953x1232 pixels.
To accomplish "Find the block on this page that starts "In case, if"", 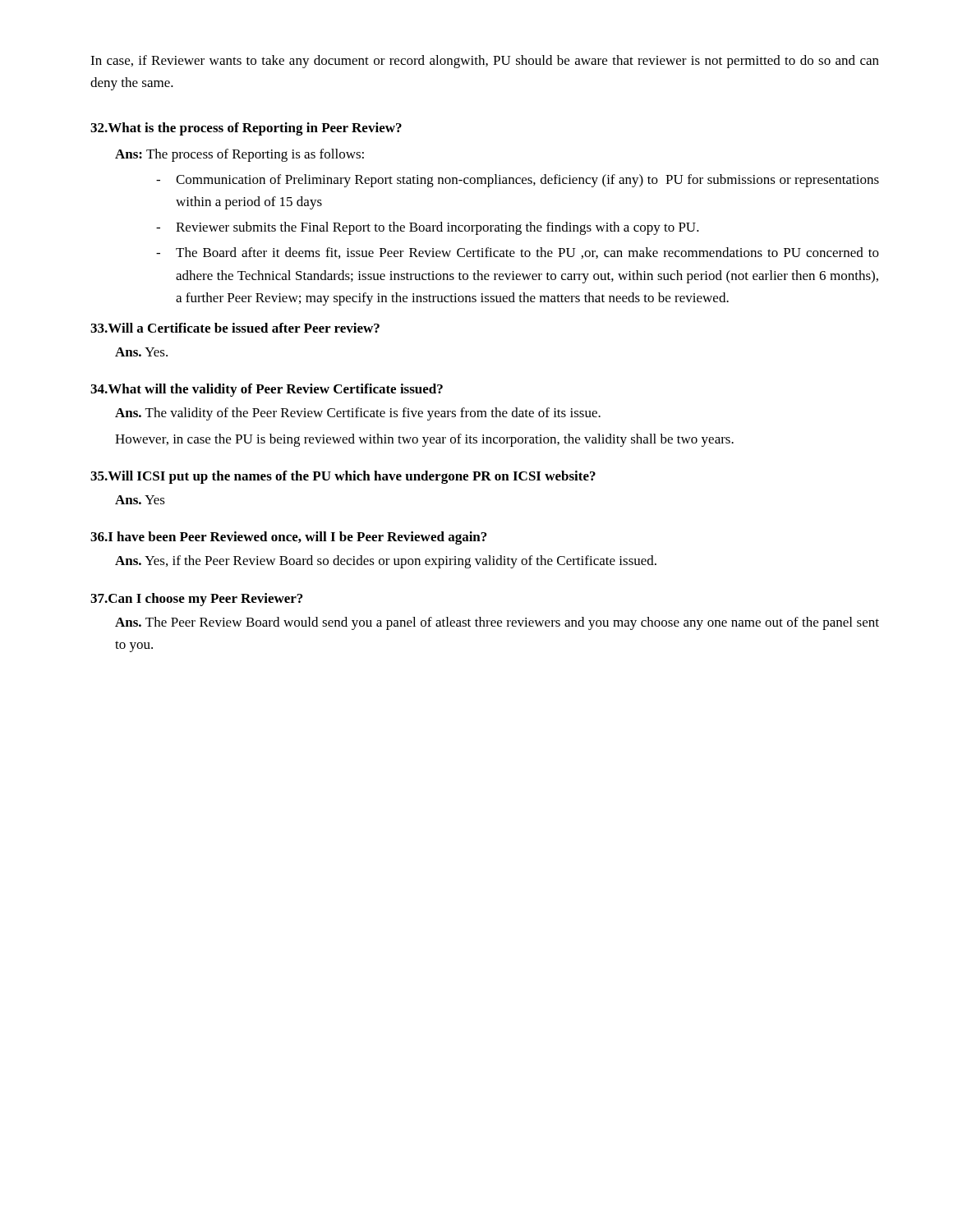I will (485, 72).
